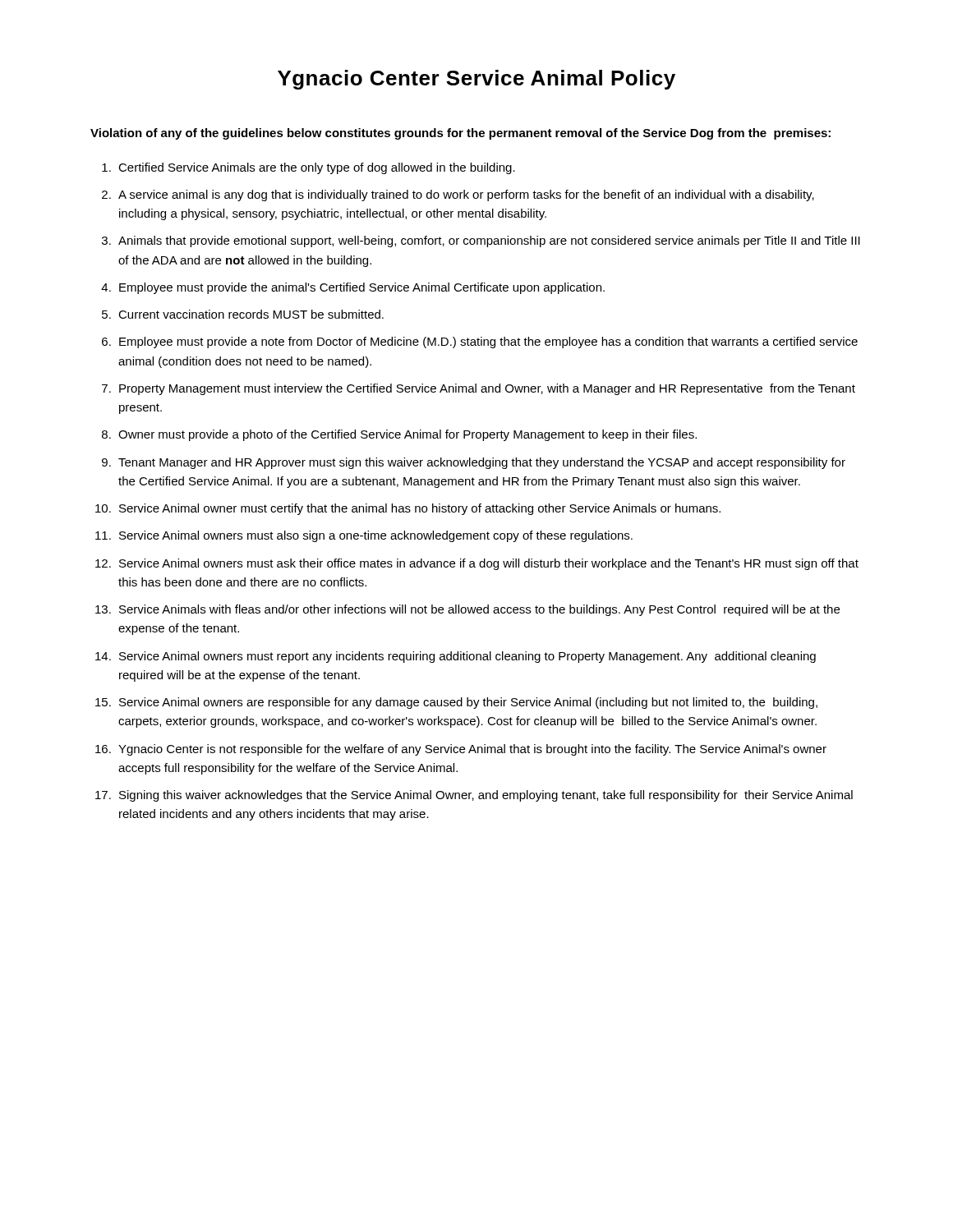This screenshot has height=1232, width=953.
Task: Find the text block starting "Employee must provide a note from Doctor"
Action: (488, 351)
